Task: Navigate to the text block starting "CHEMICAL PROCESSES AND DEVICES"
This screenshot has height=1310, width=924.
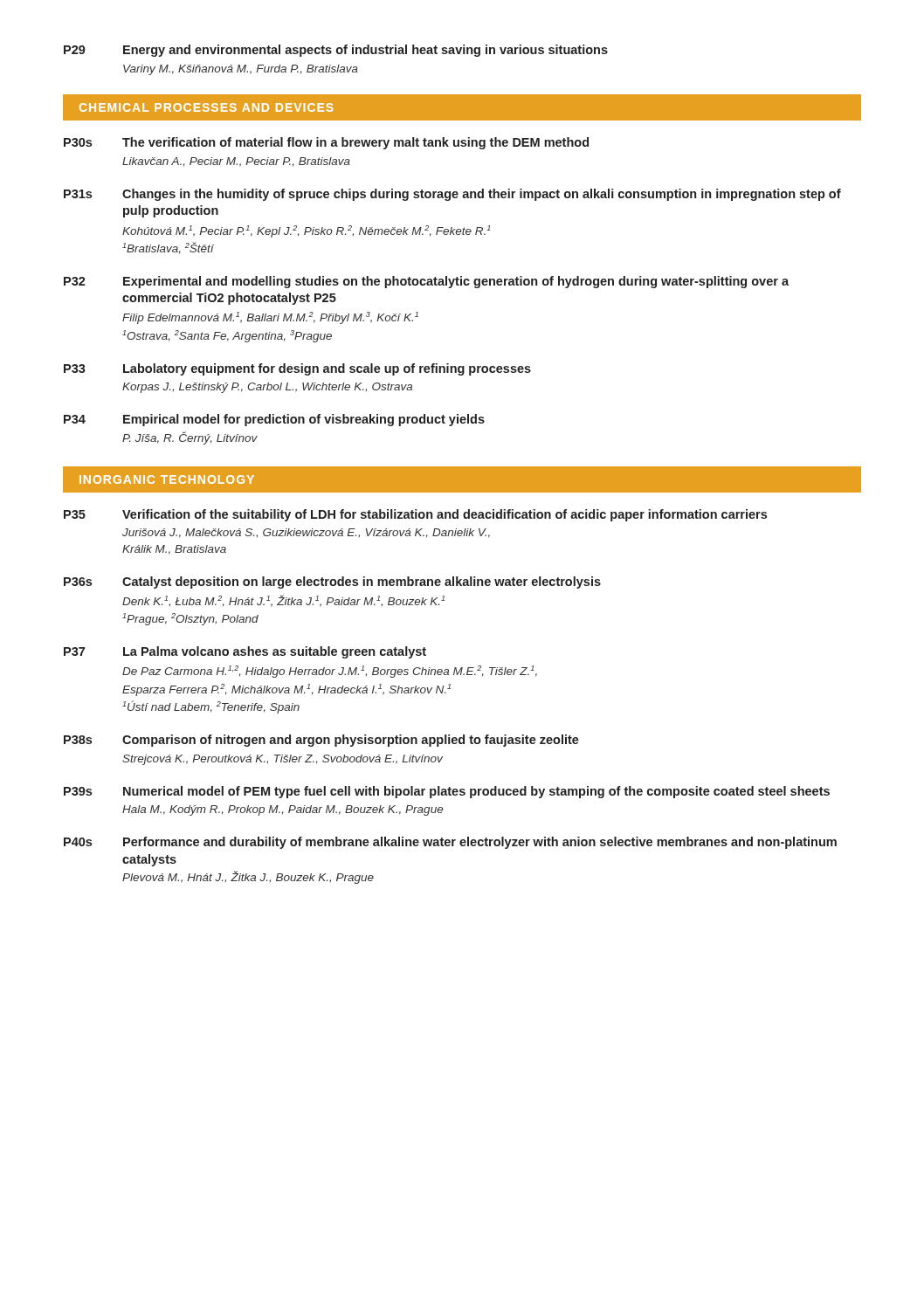Action: coord(207,108)
